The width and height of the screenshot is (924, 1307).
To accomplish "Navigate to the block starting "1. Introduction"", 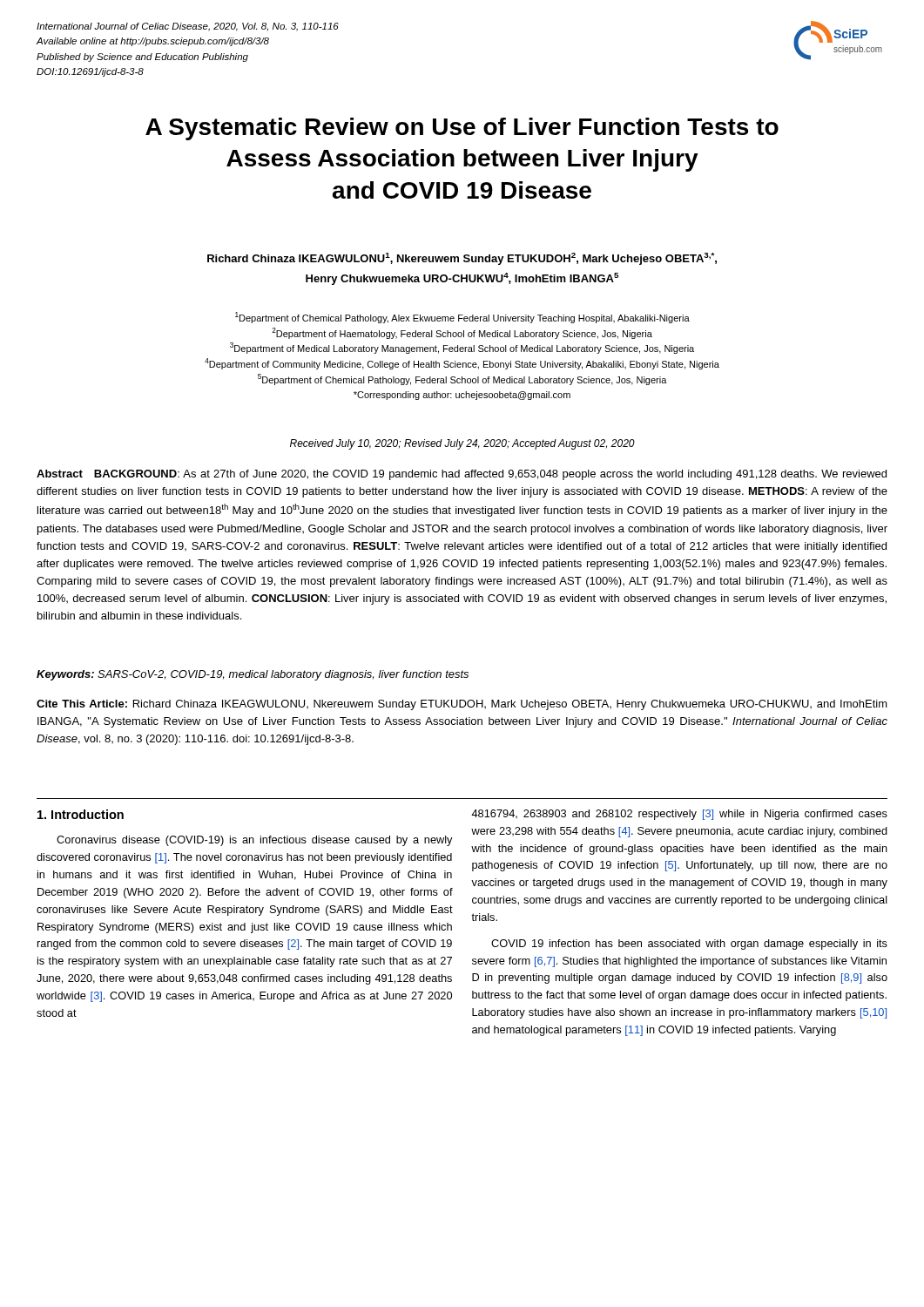I will coord(80,815).
